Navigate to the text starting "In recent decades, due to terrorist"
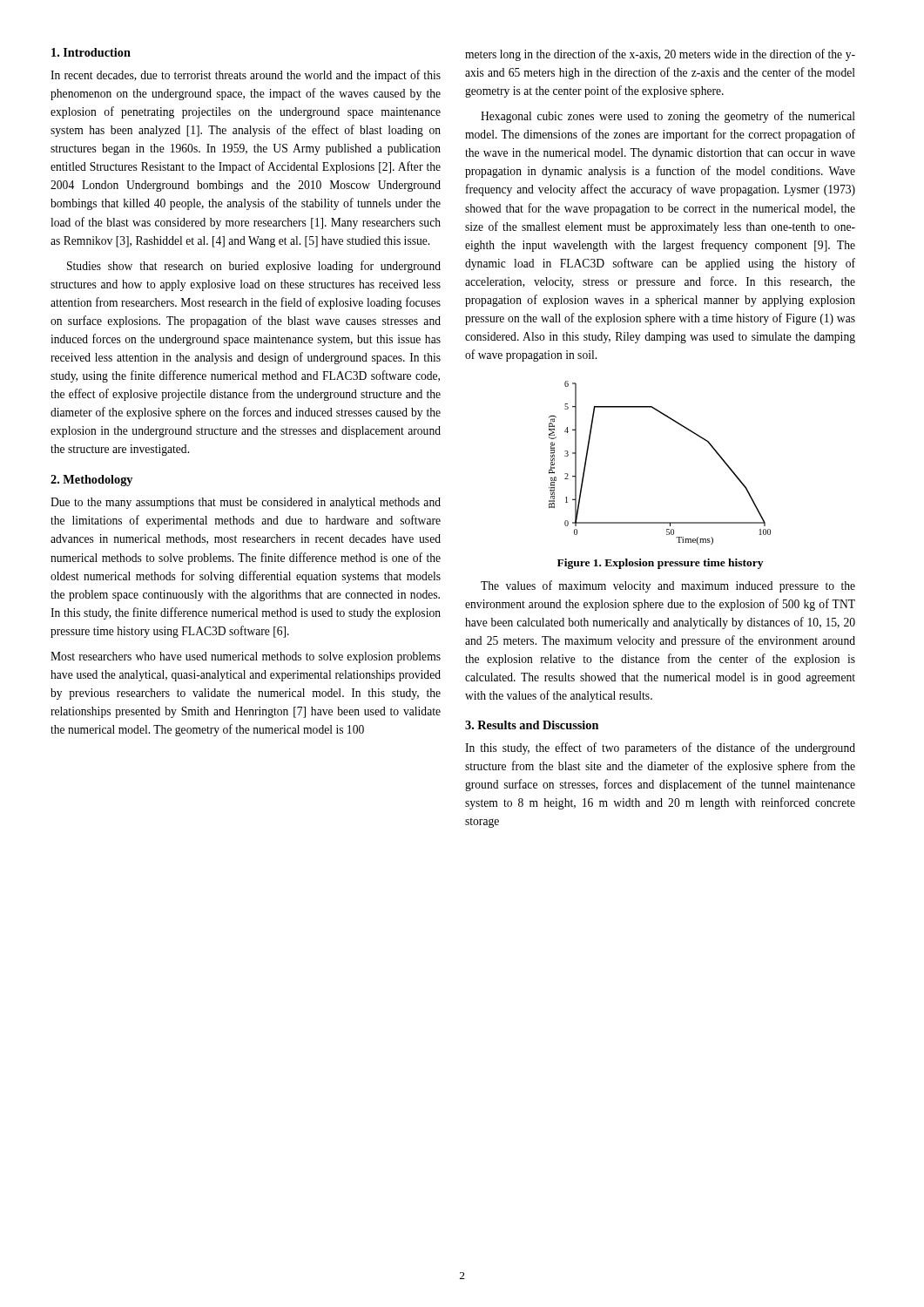924x1307 pixels. (246, 262)
